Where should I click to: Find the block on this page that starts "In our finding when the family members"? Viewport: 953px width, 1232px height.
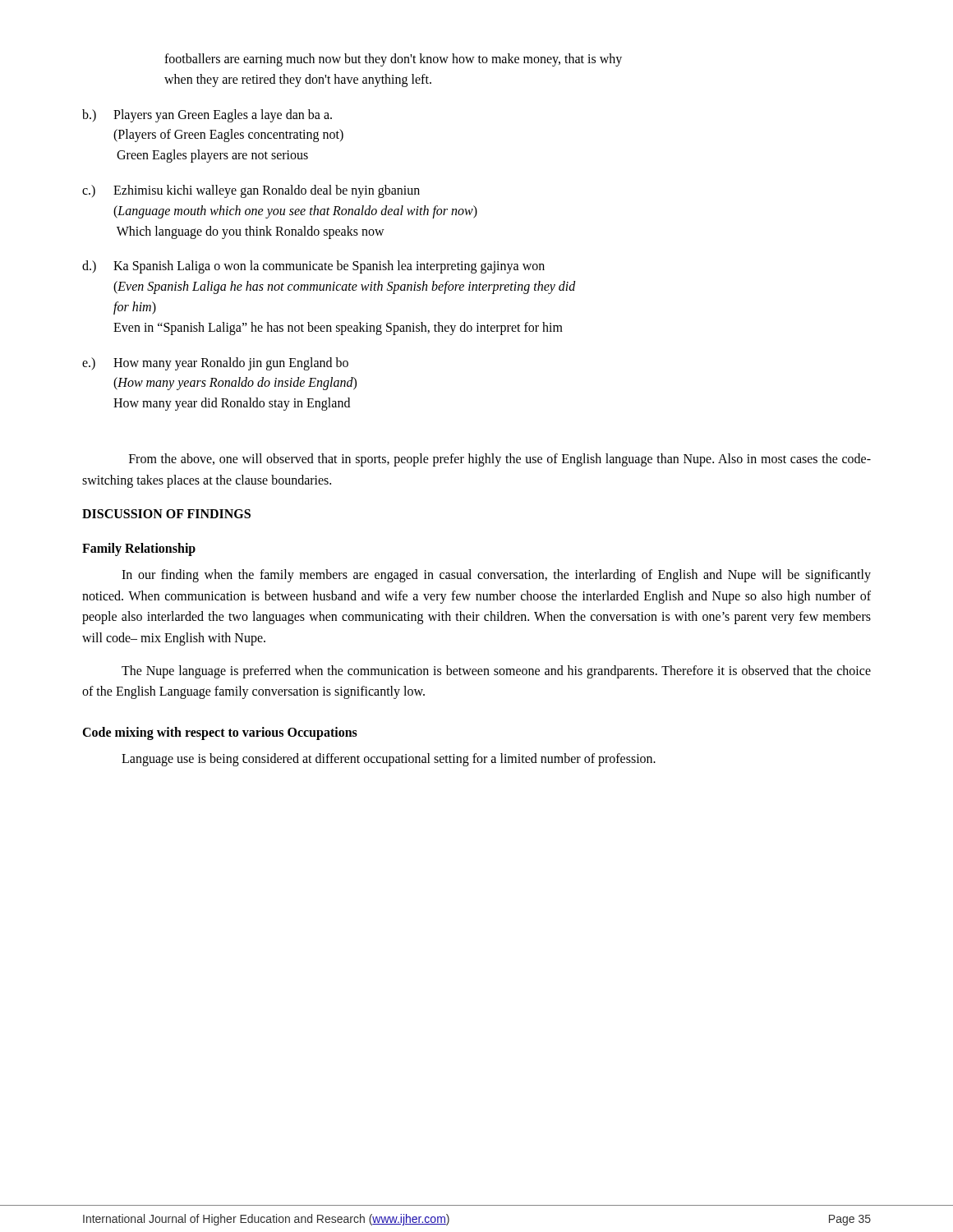476,606
